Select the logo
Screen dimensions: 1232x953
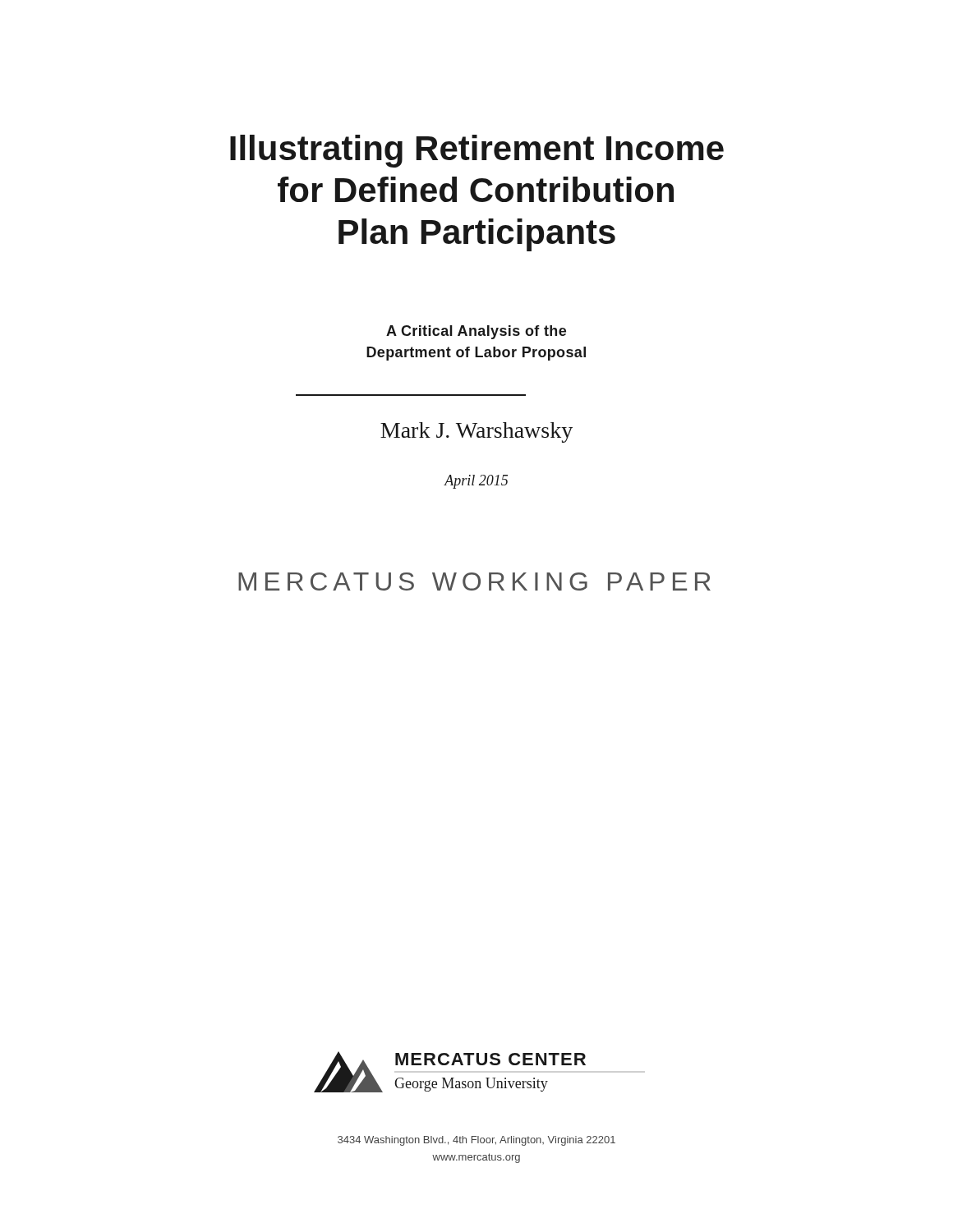click(476, 1072)
